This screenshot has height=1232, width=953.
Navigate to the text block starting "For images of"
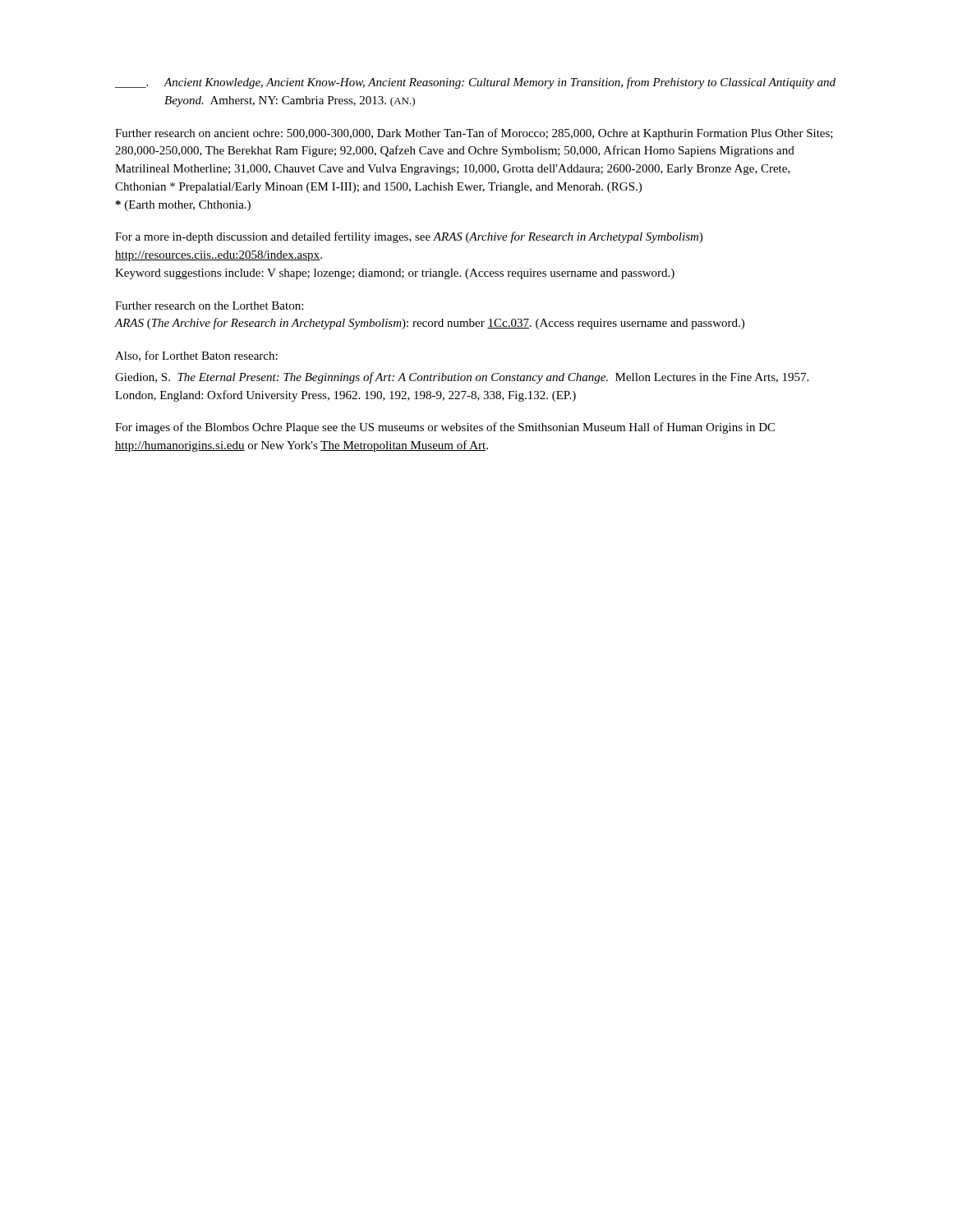[445, 436]
